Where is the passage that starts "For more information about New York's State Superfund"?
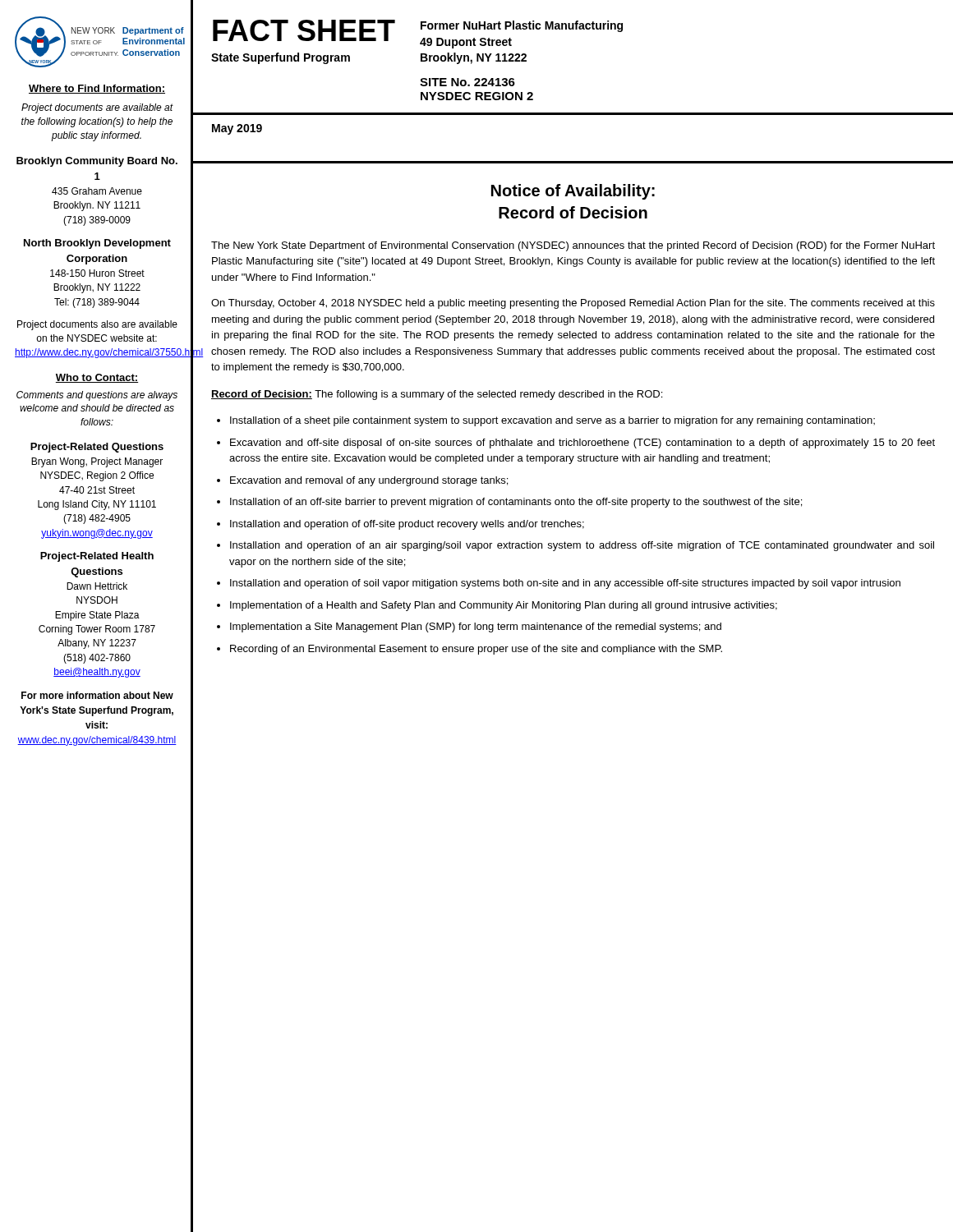The width and height of the screenshot is (953, 1232). pyautogui.click(x=97, y=717)
